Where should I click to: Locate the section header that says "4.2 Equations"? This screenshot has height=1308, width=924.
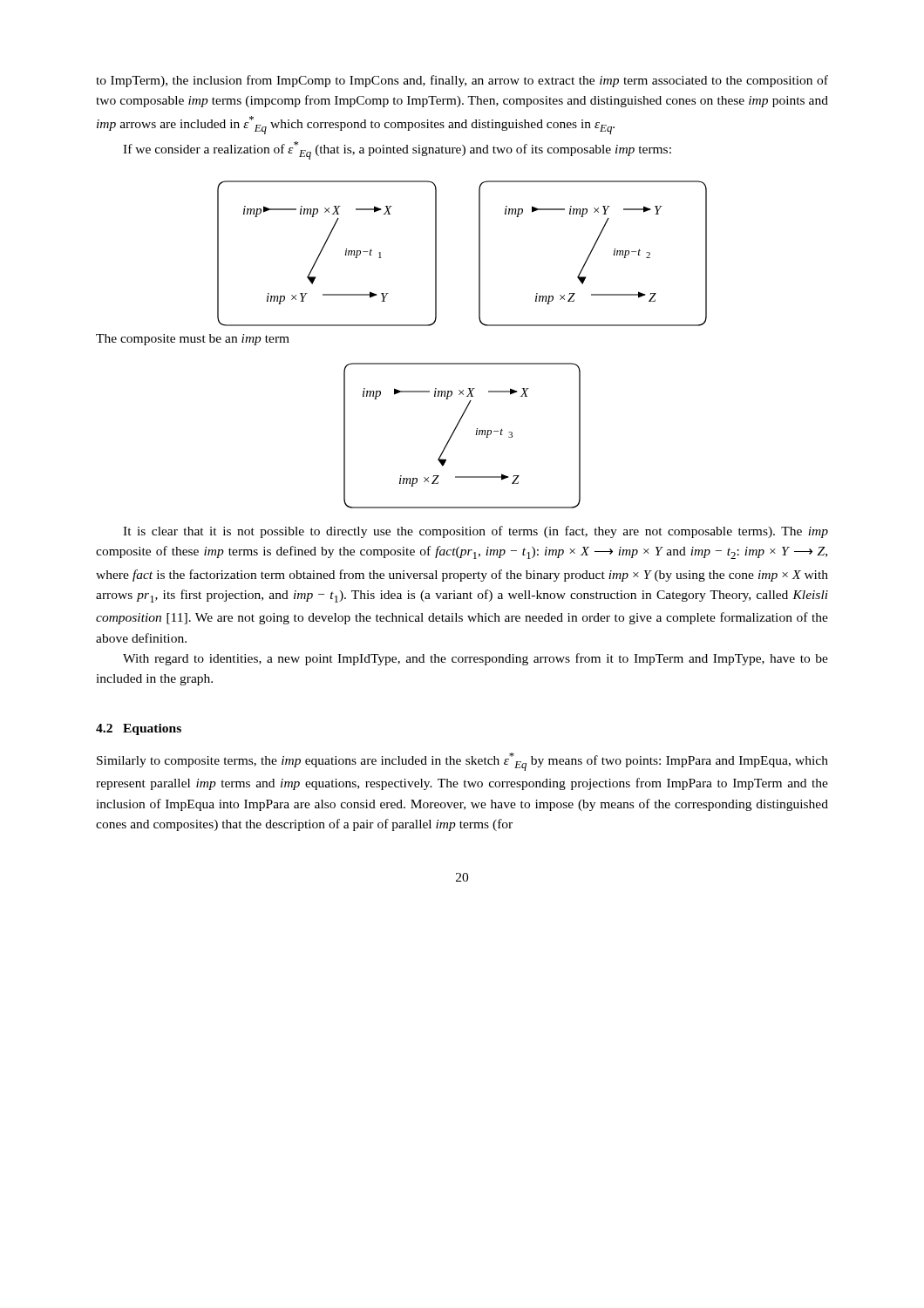(139, 729)
